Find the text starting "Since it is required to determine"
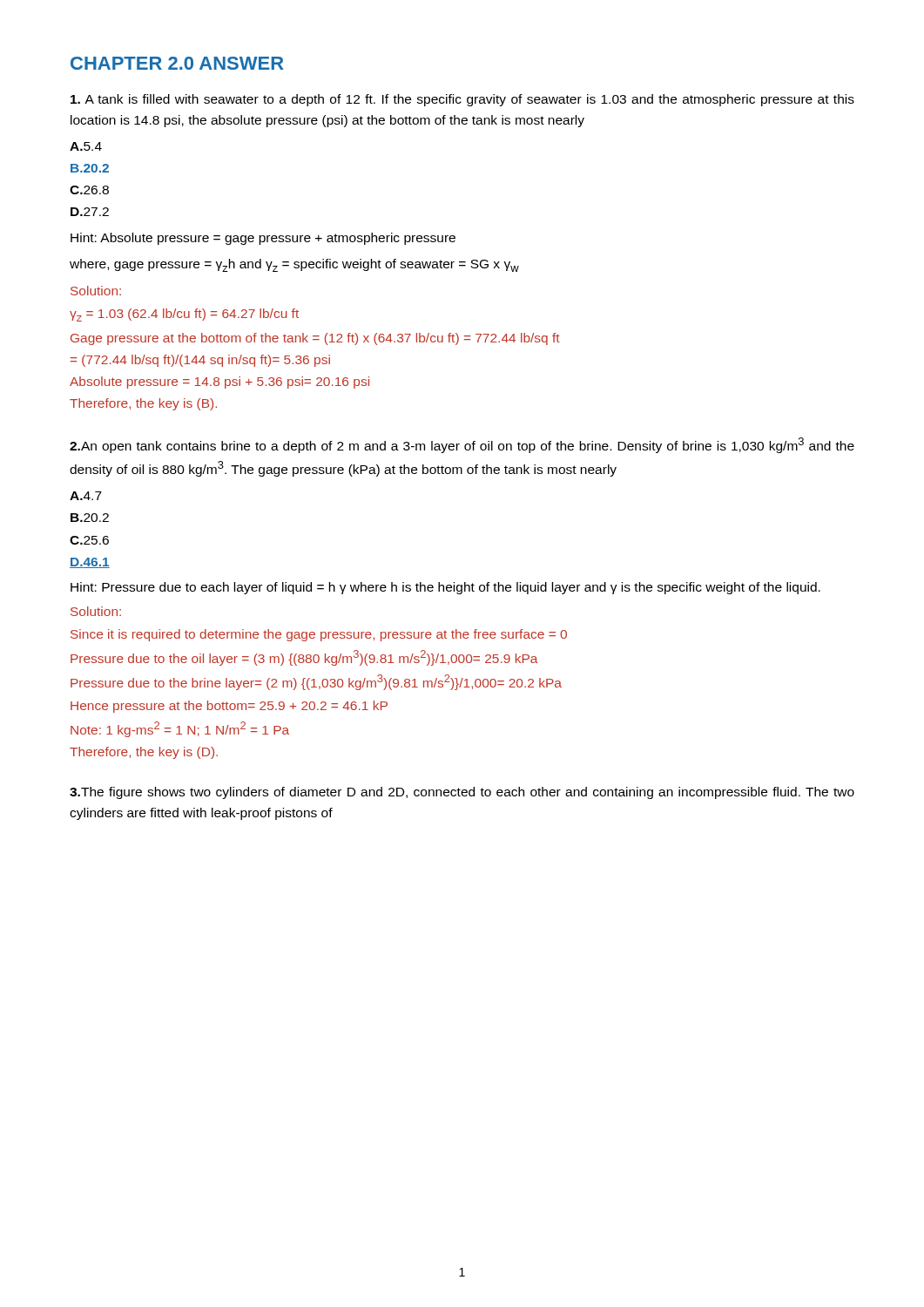This screenshot has height=1307, width=924. pos(462,635)
